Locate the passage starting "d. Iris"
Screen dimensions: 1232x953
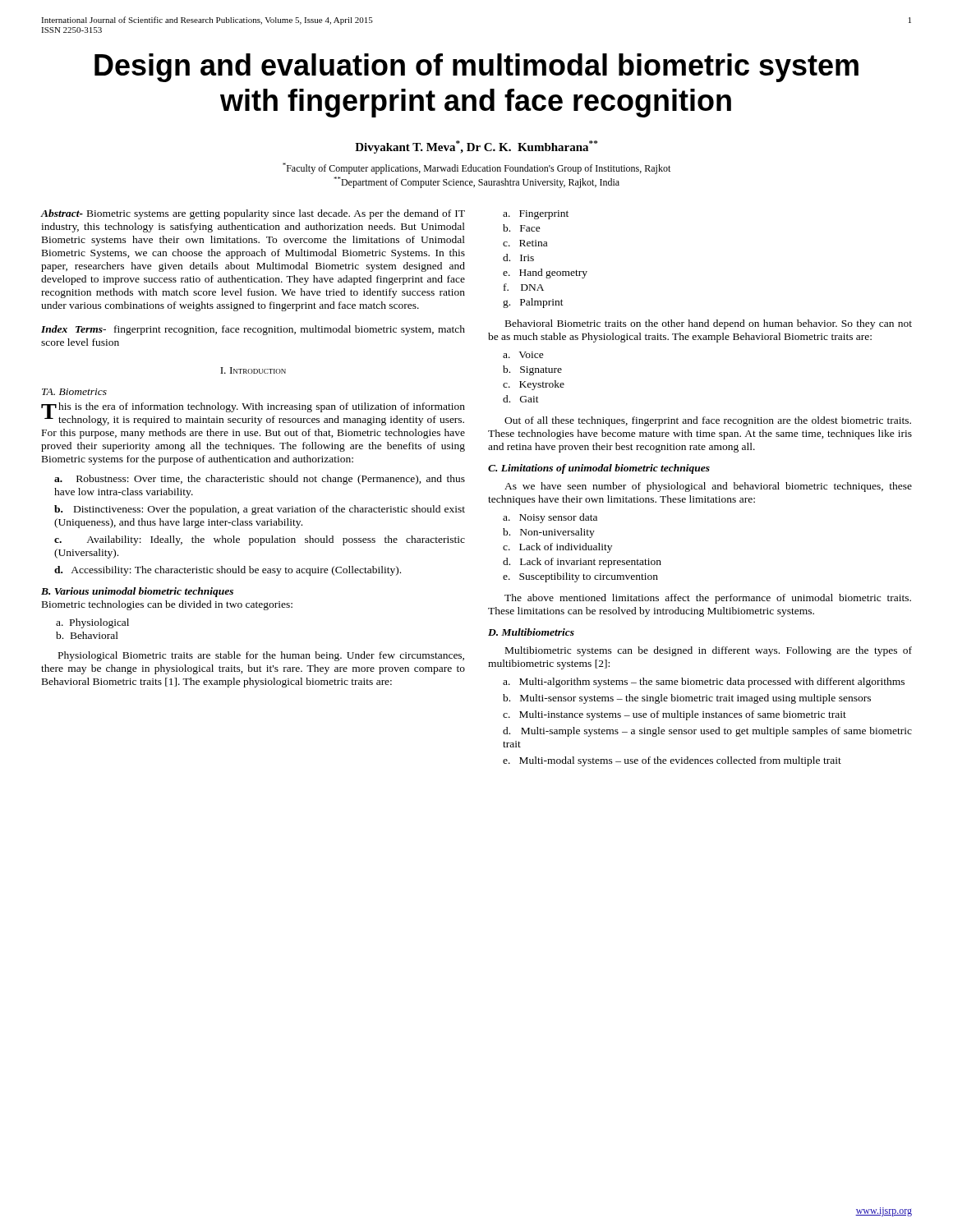519,257
